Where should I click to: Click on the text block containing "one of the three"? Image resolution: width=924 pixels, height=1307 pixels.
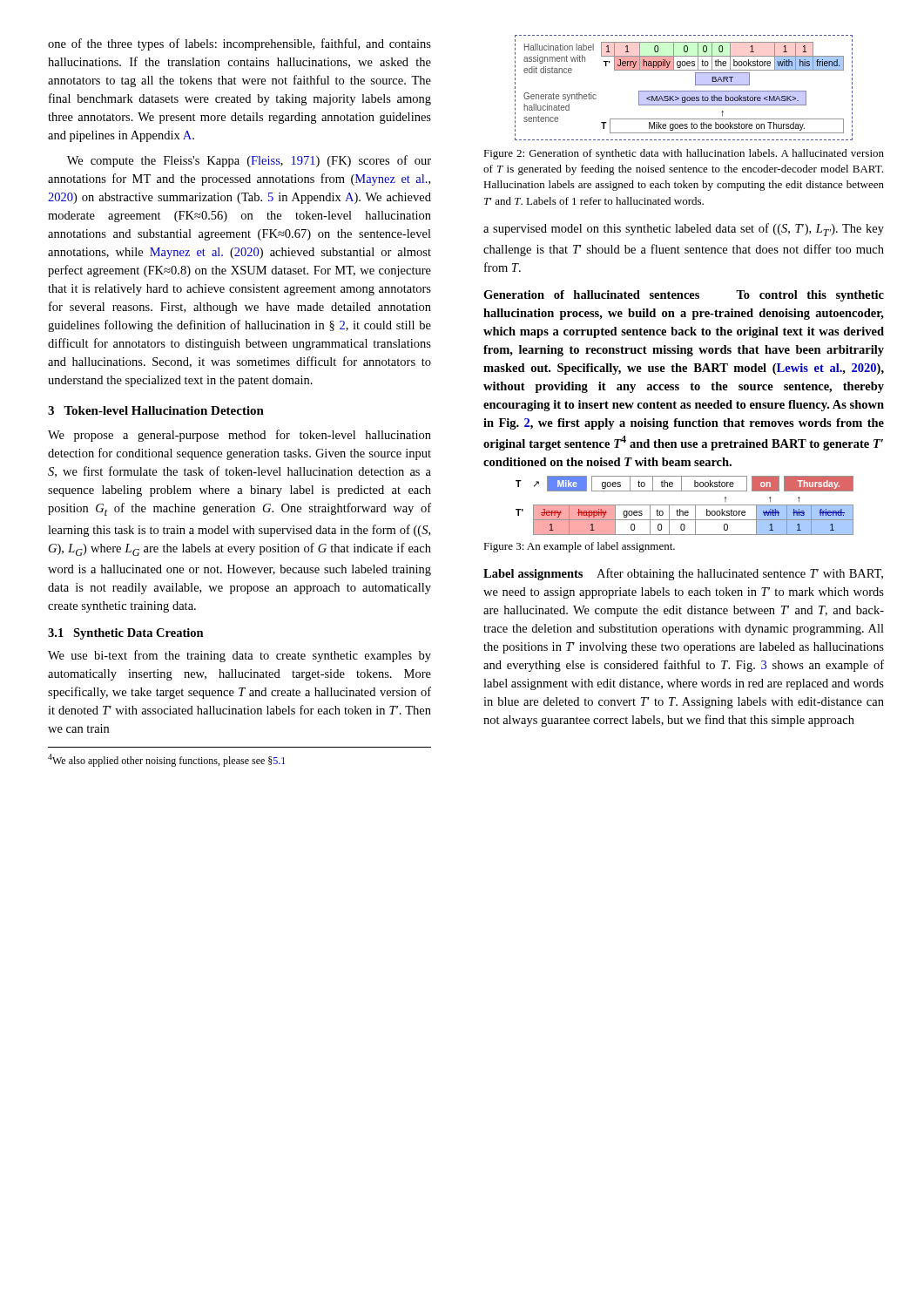coord(239,212)
